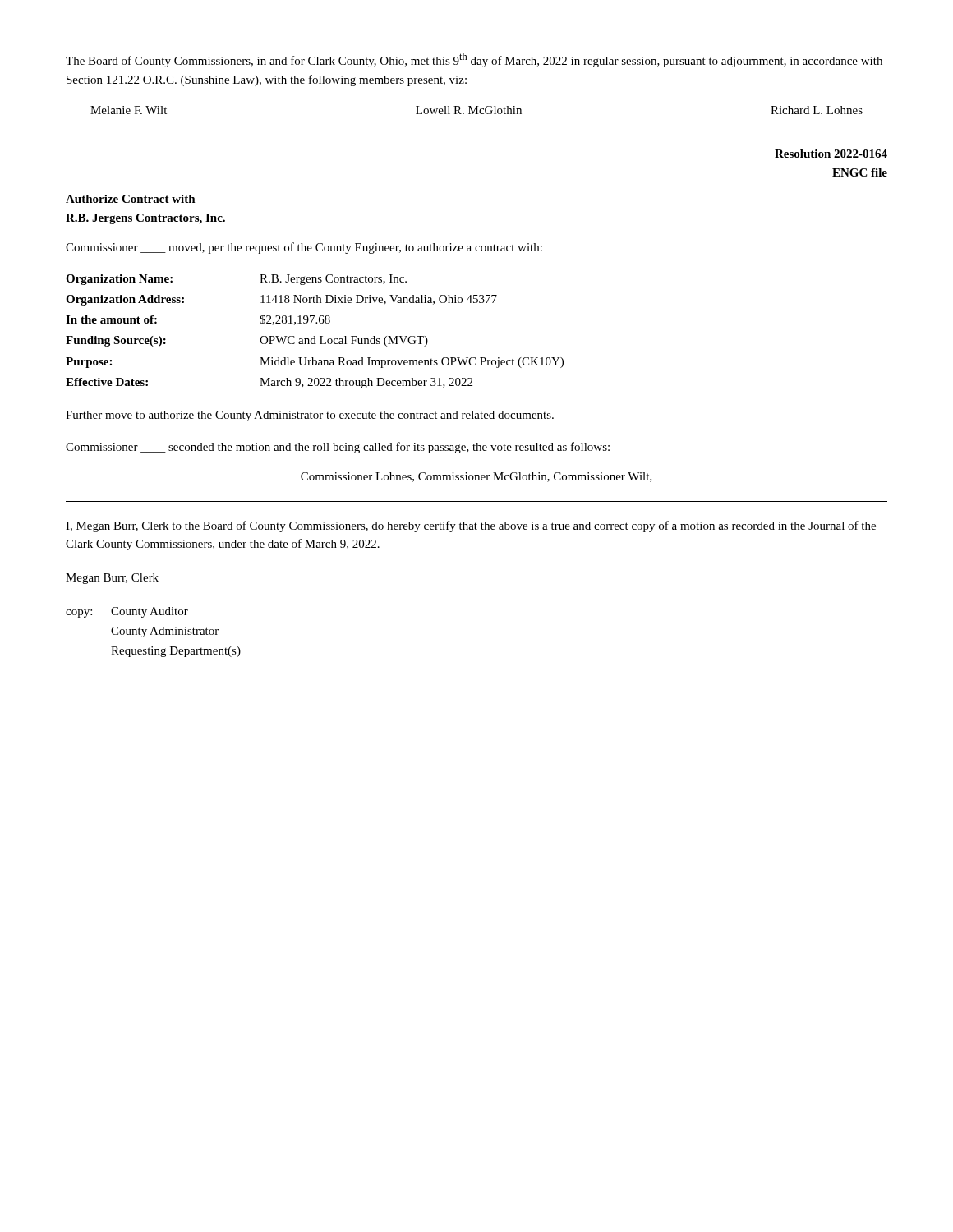Image resolution: width=953 pixels, height=1232 pixels.
Task: Point to the text block starting "Further move to authorize the County Administrator"
Action: (x=310, y=415)
